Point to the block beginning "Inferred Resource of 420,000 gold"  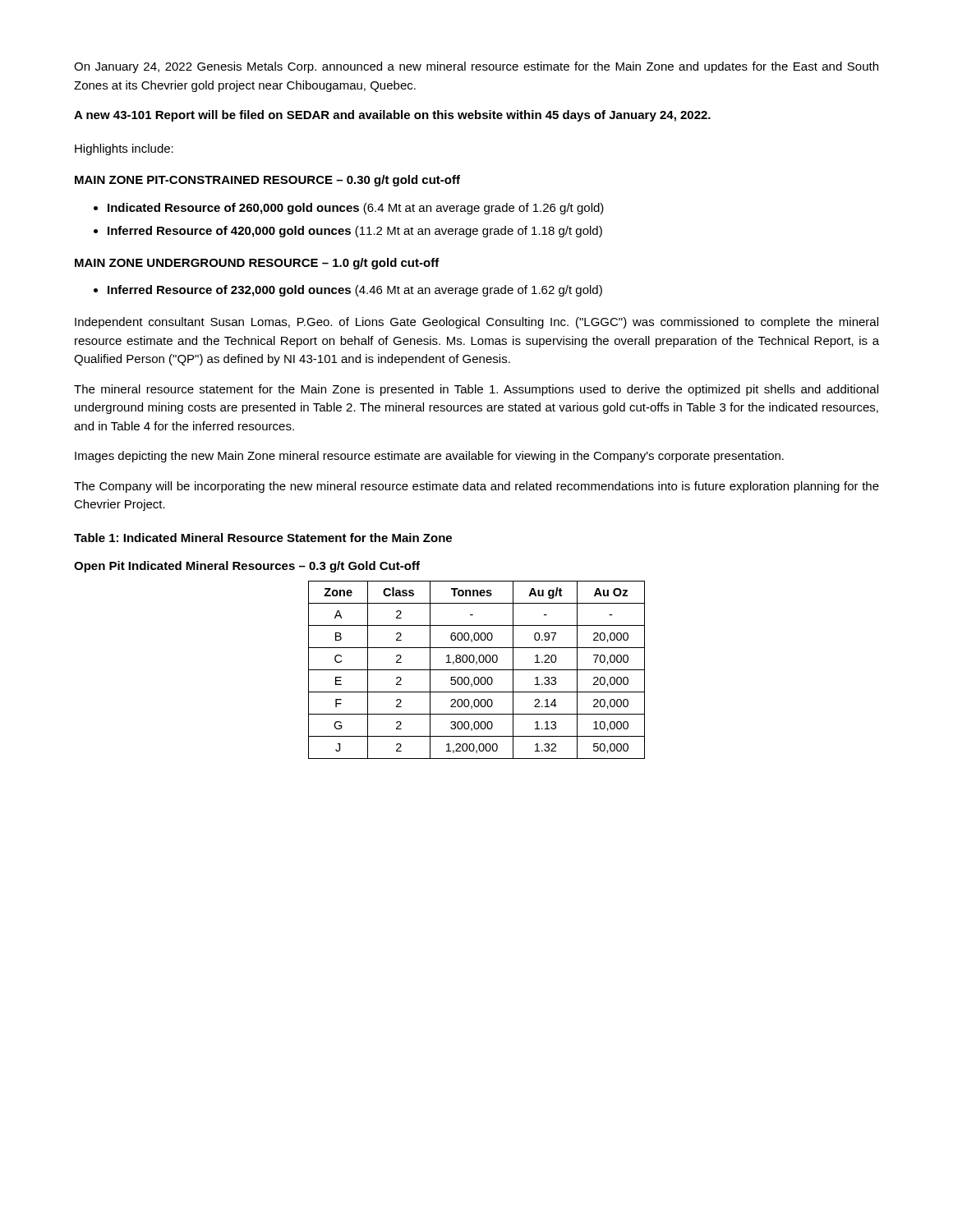coord(493,230)
